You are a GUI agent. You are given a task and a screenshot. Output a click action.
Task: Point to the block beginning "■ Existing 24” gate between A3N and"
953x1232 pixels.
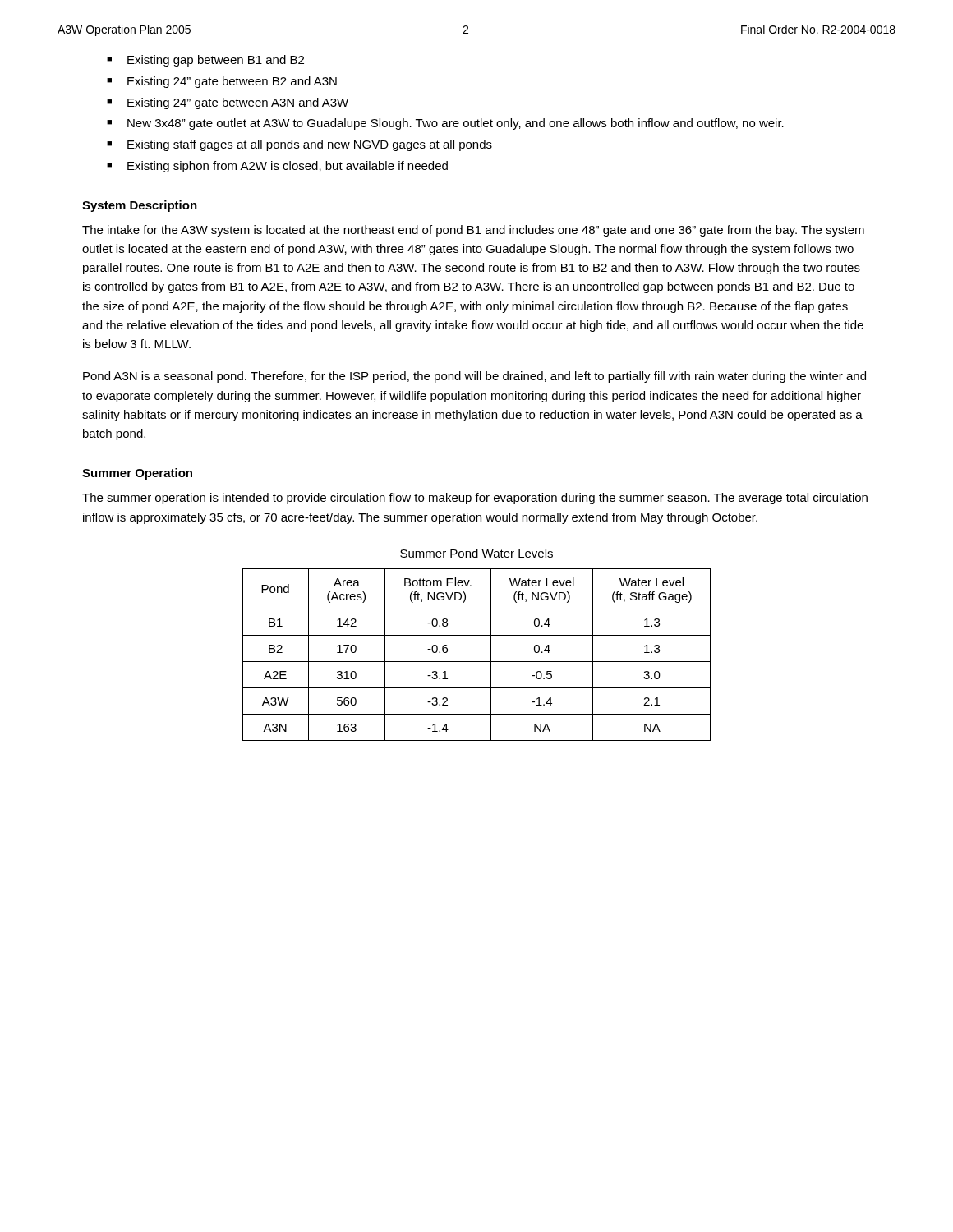(x=228, y=102)
